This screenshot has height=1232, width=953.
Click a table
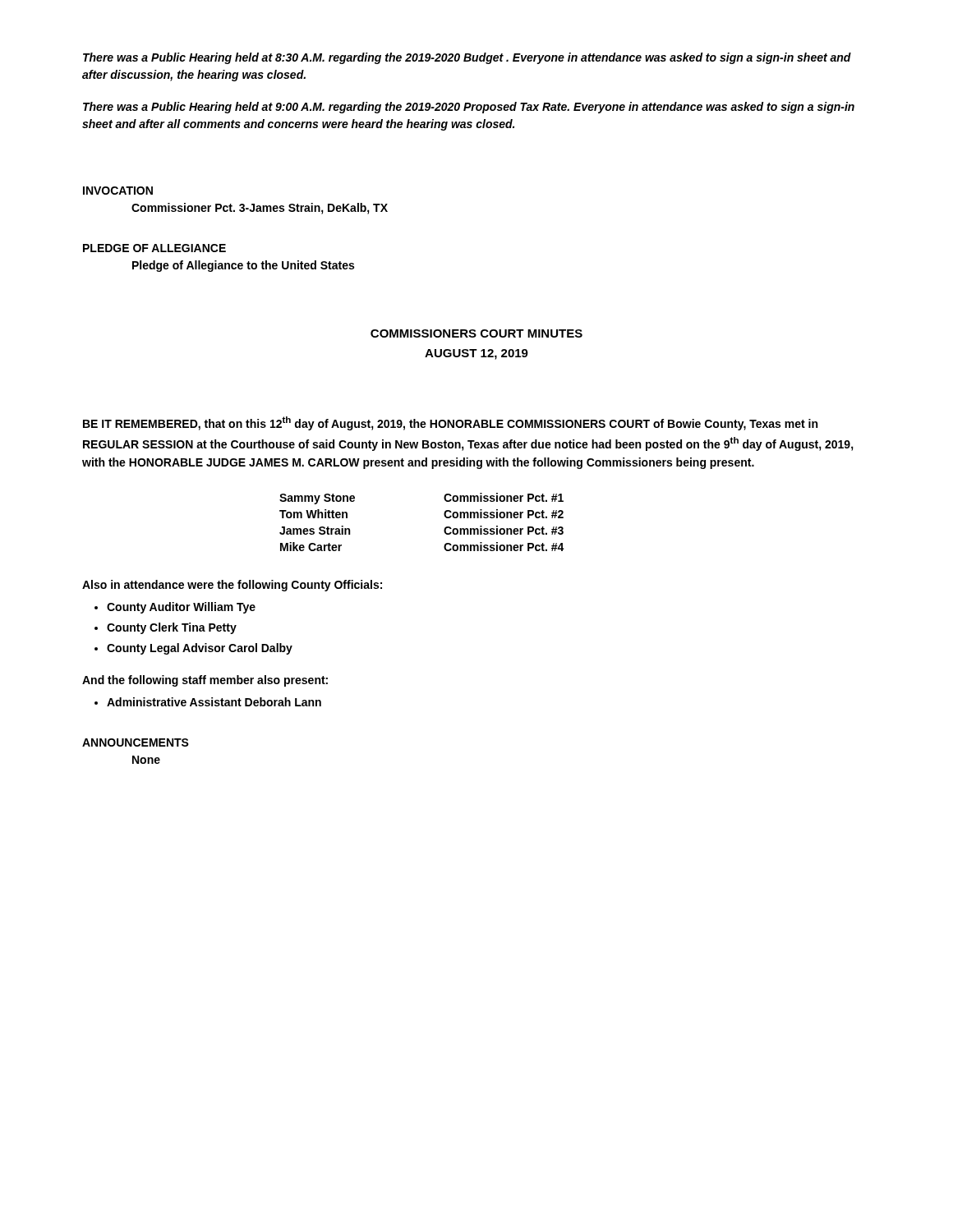click(476, 523)
